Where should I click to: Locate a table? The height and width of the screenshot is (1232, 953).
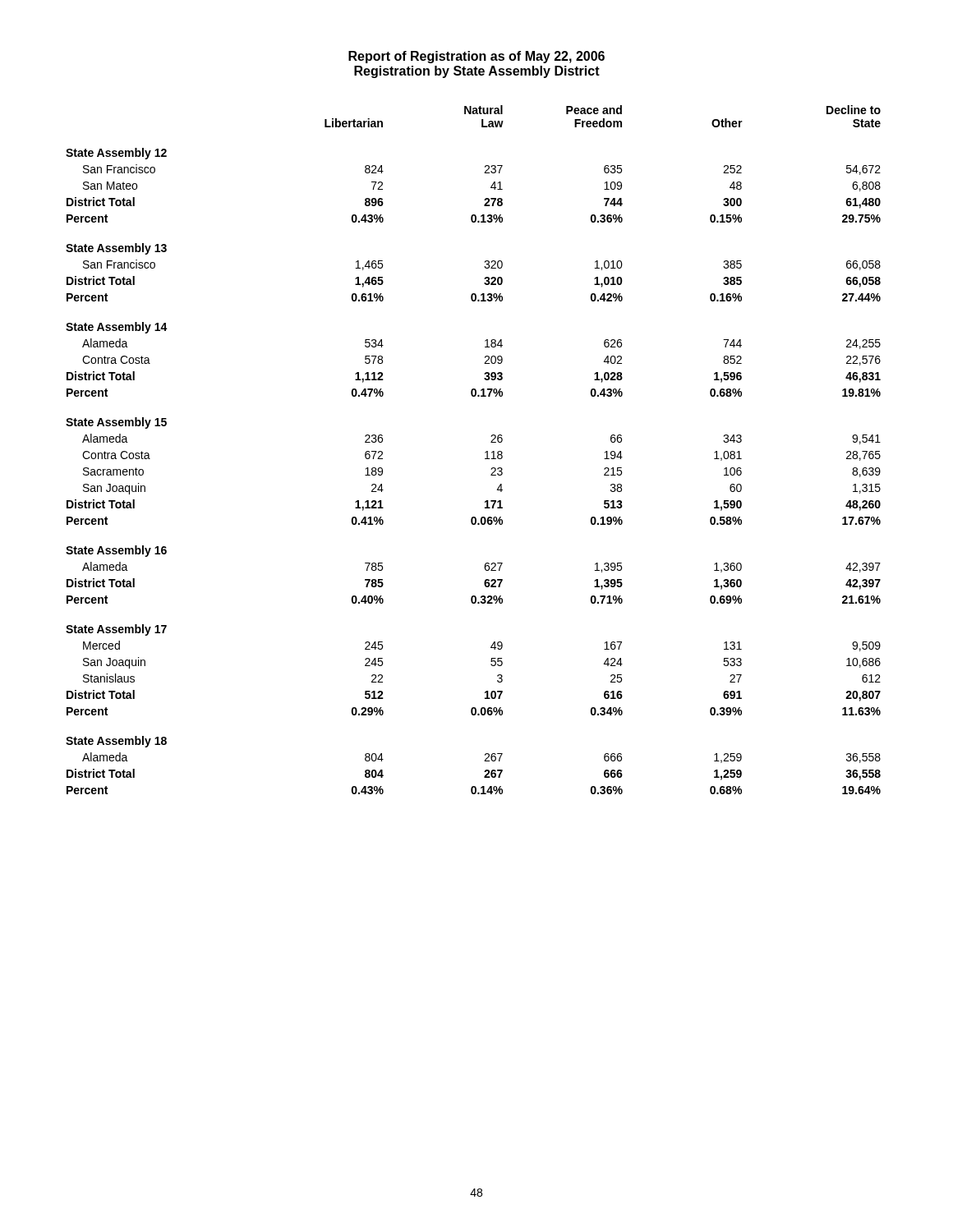476,450
